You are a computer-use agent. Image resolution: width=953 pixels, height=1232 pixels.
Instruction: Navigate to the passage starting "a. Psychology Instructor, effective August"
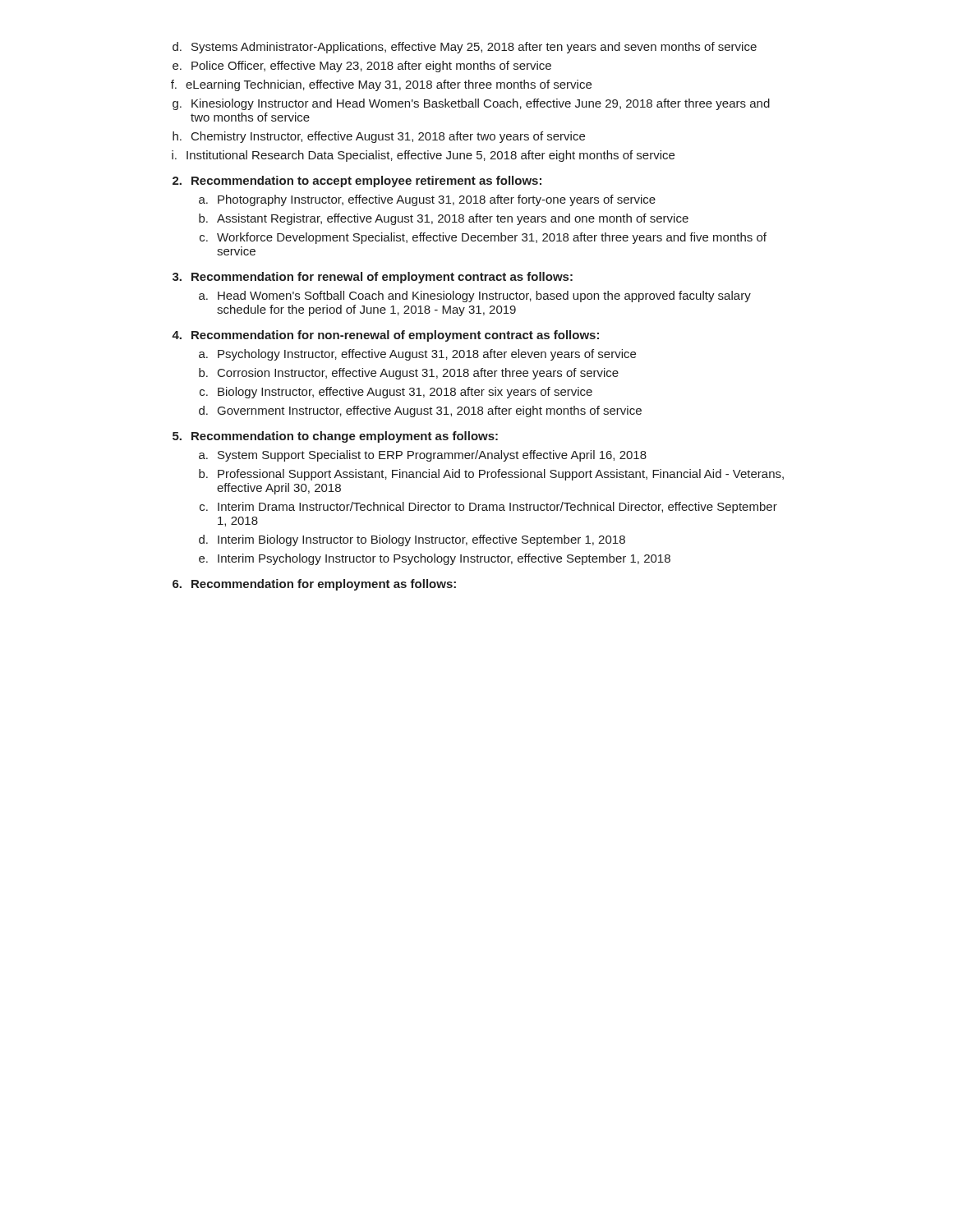414,354
